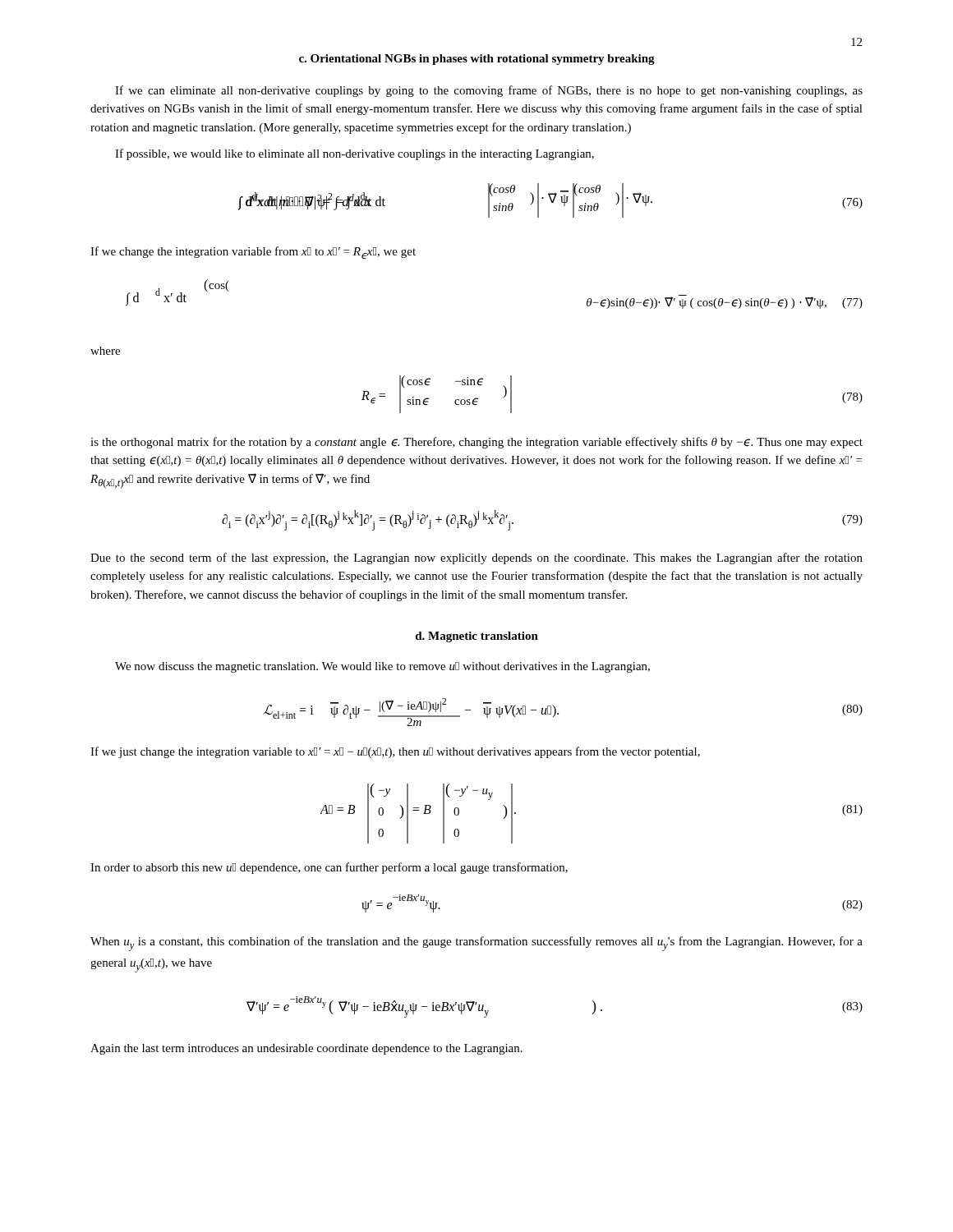Click on the block starting "If we change the integration"

[253, 253]
